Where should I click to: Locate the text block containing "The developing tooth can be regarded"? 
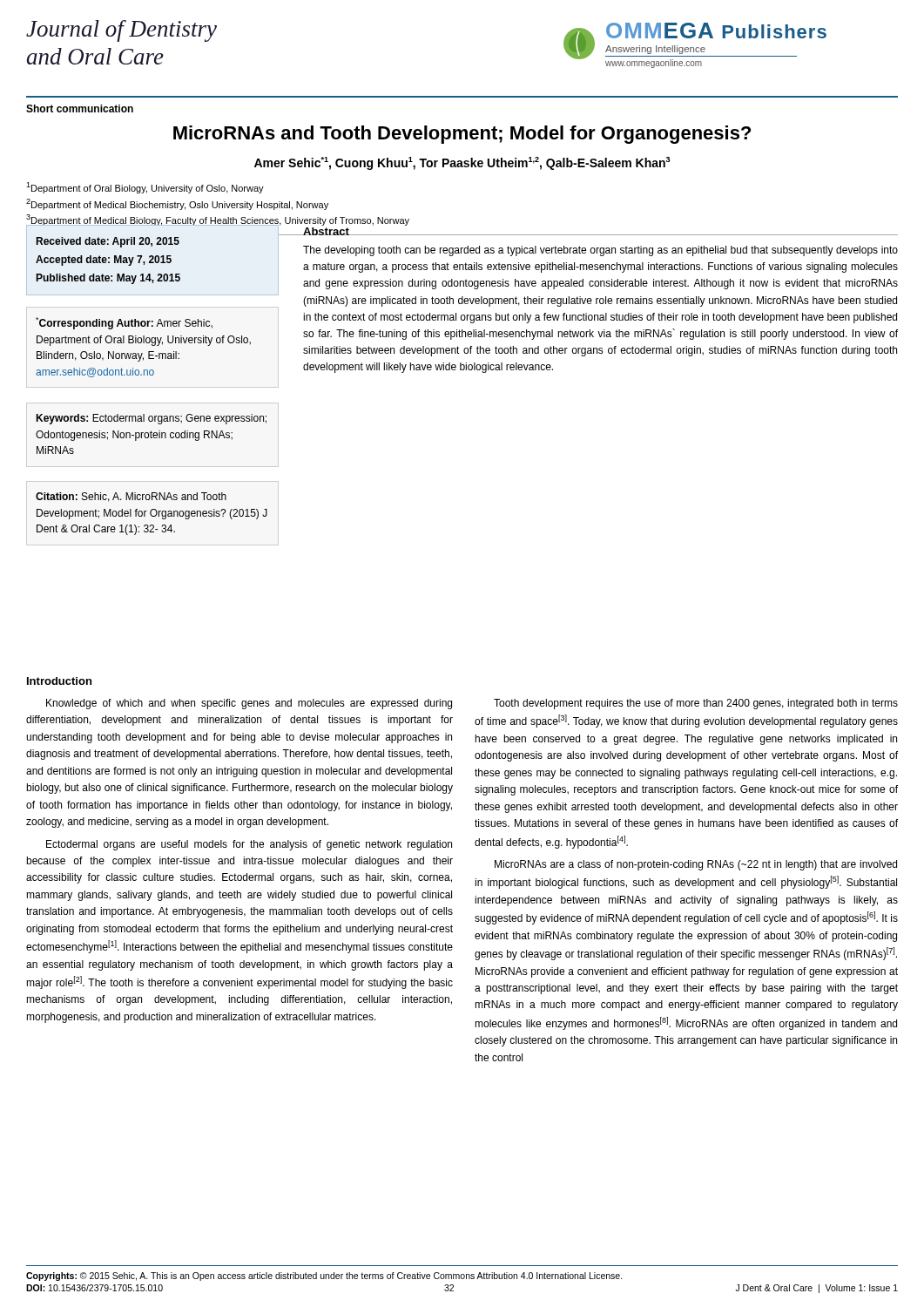tap(600, 309)
